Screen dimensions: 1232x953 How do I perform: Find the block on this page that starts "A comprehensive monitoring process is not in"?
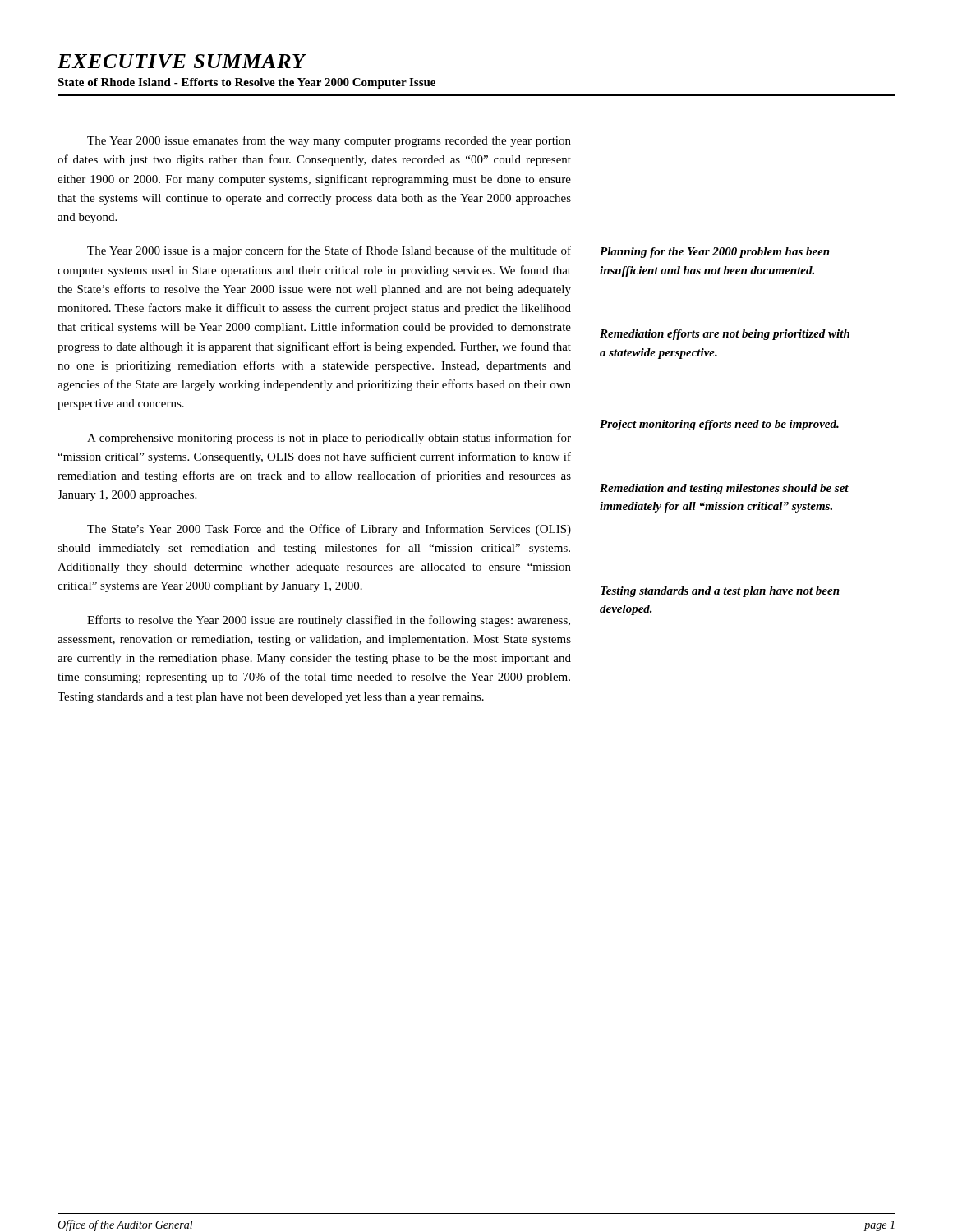pyautogui.click(x=314, y=467)
